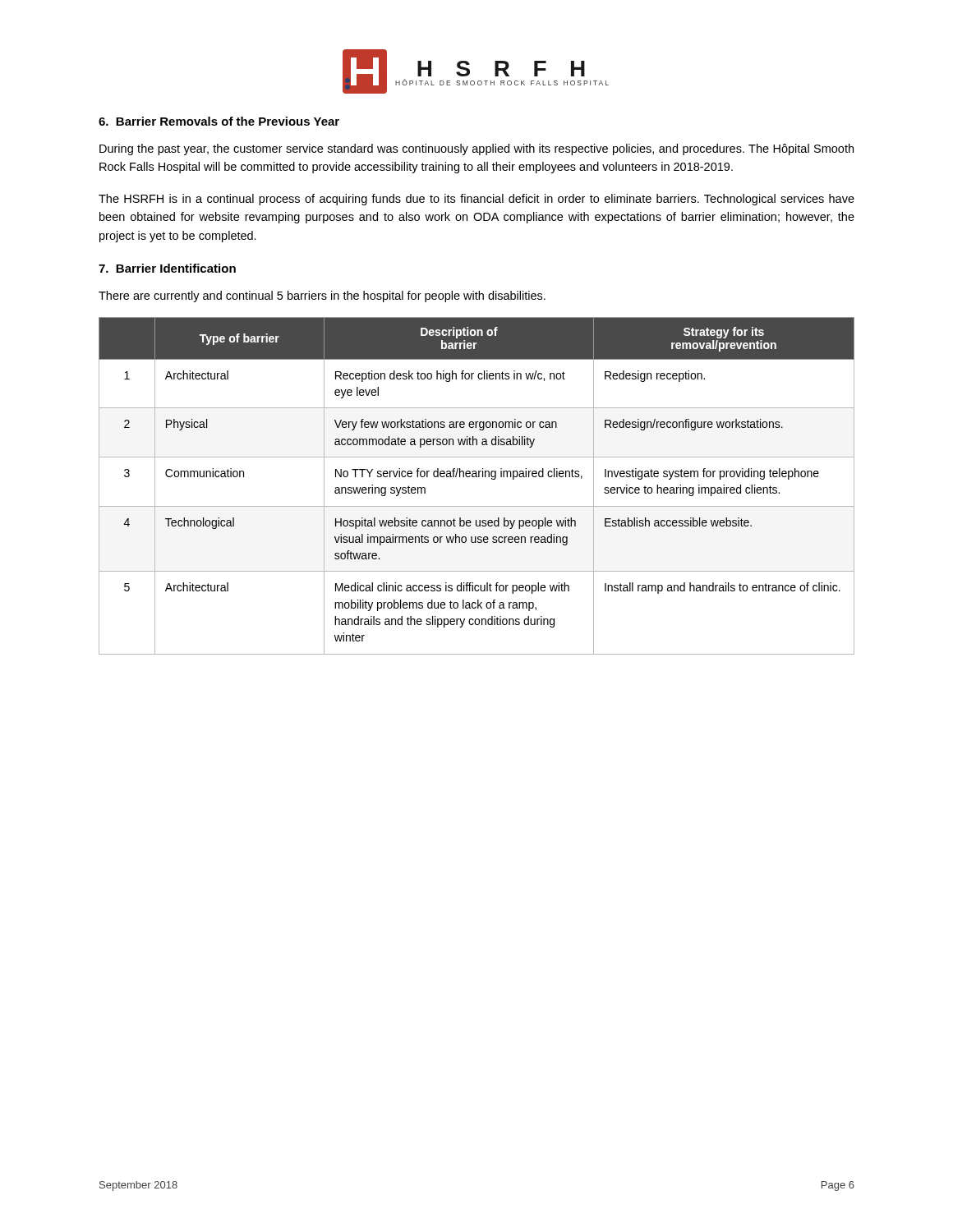This screenshot has height=1232, width=953.
Task: Locate the region starting "7. Barrier Identification"
Action: click(167, 268)
